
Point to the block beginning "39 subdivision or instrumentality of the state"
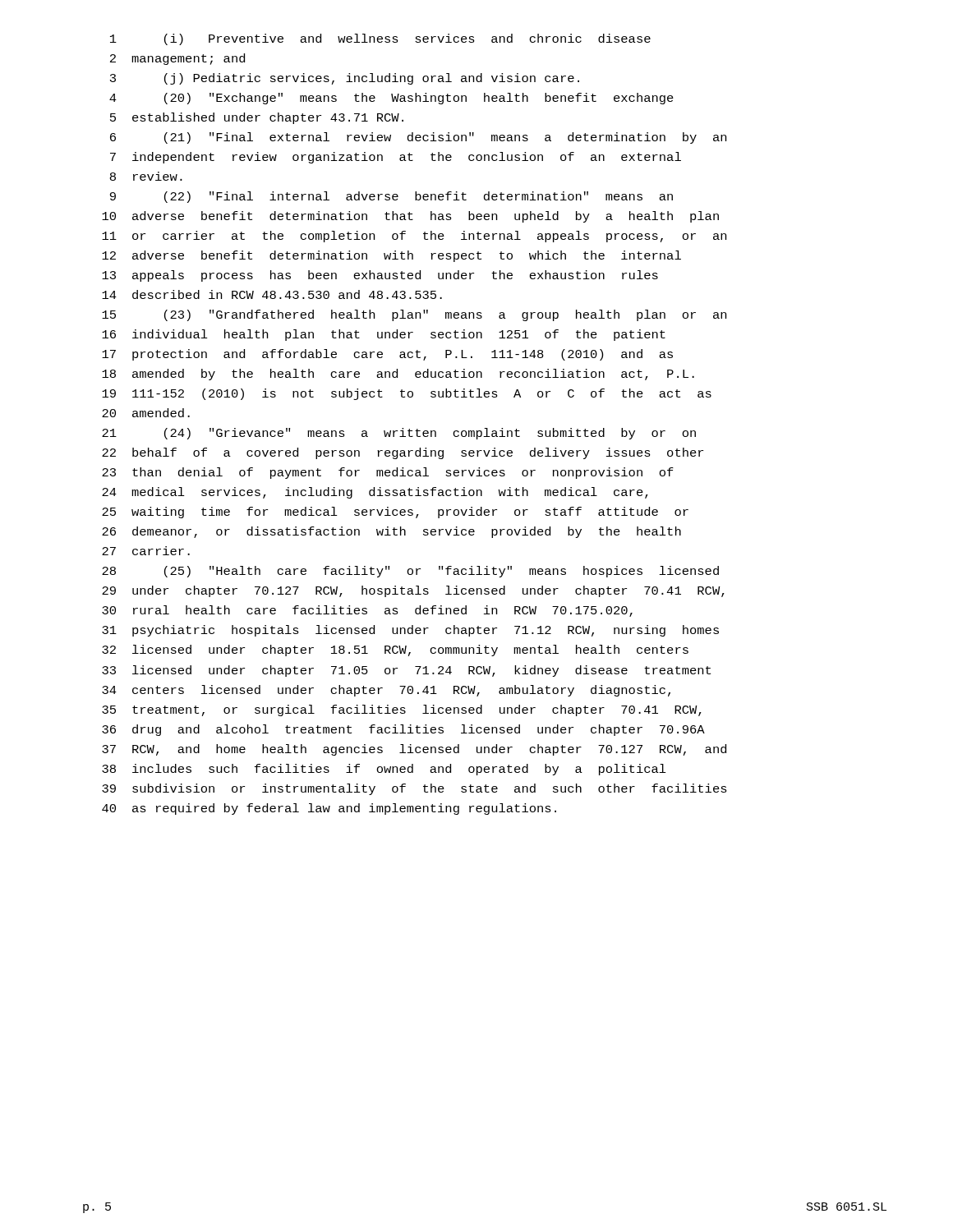click(x=485, y=789)
